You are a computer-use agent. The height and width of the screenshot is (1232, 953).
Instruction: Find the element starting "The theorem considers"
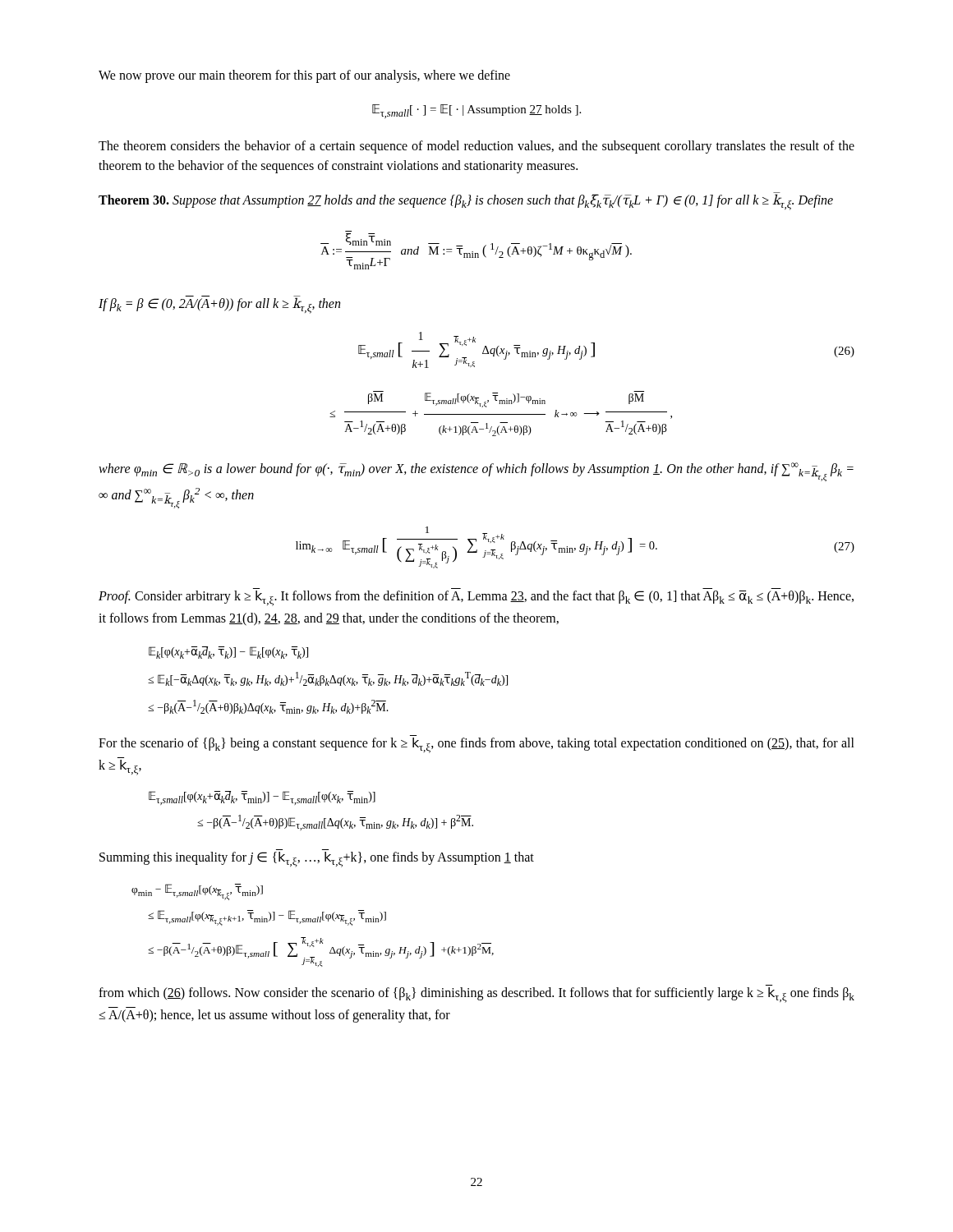tap(476, 155)
